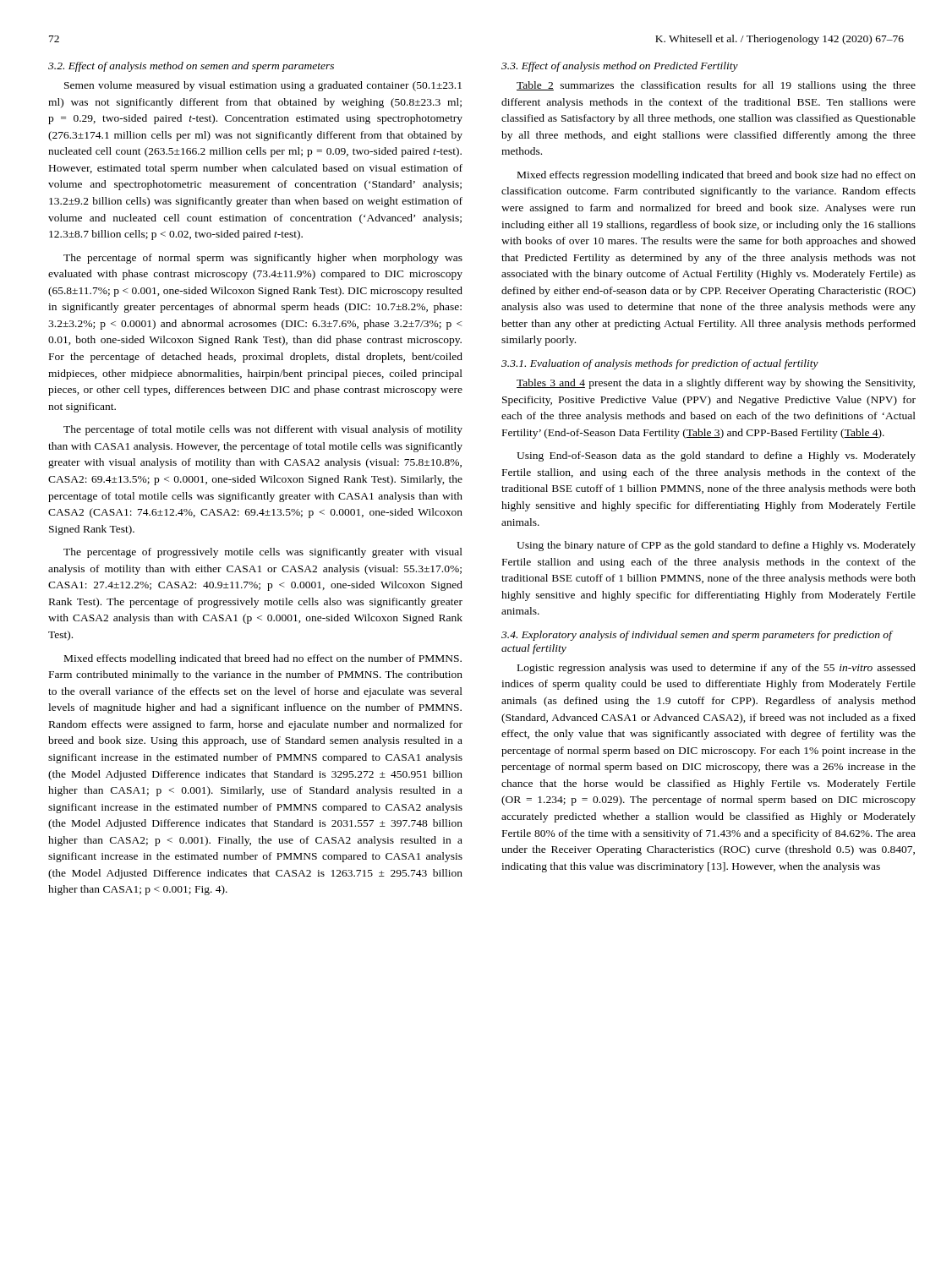The height and width of the screenshot is (1268, 952).
Task: Select the element starting "The percentage of progressively motile cells"
Action: [255, 593]
